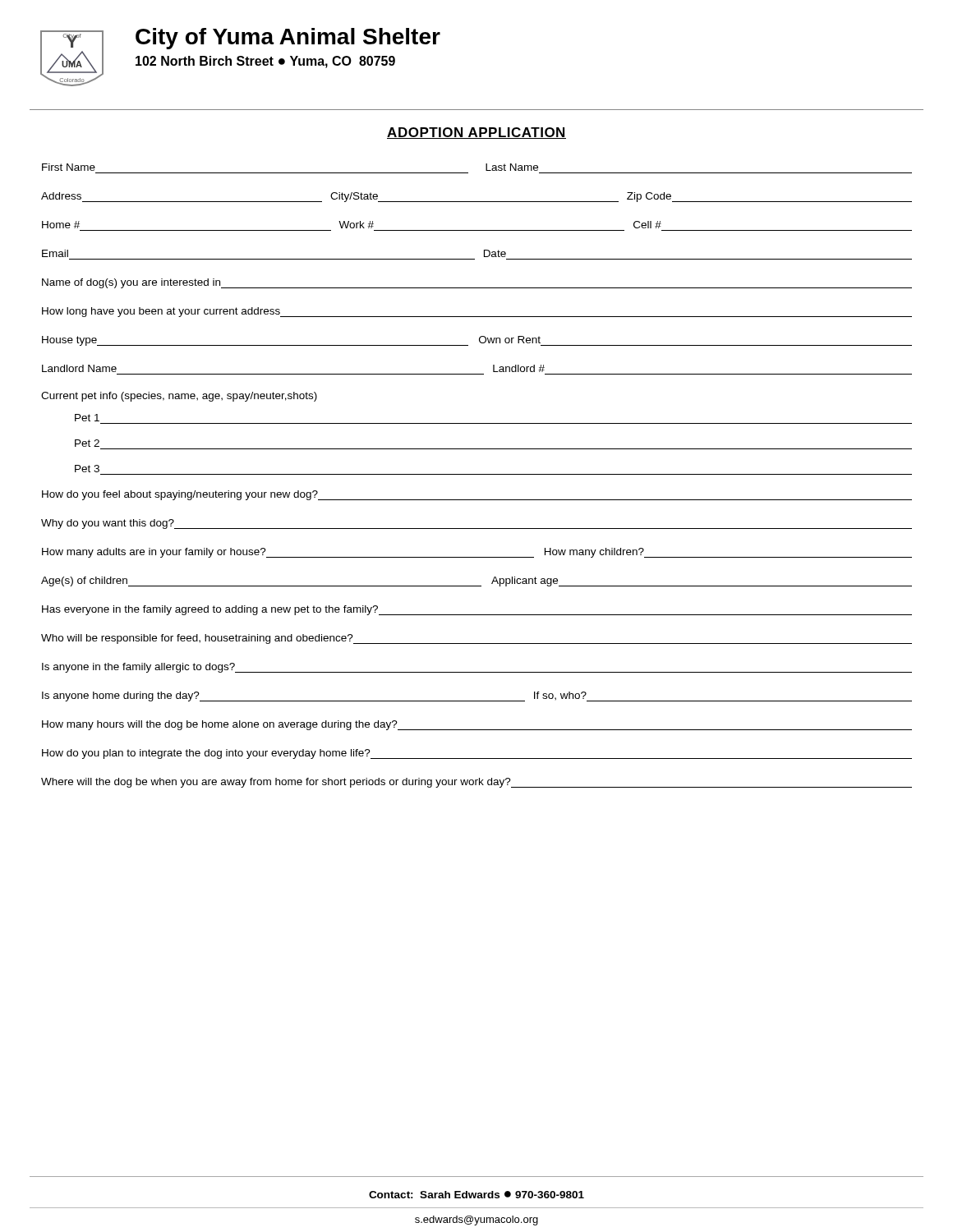Locate the text containing "Current pet info (species, name, age, spay/neuter,shots)"
The image size is (953, 1232).
[x=179, y=395]
